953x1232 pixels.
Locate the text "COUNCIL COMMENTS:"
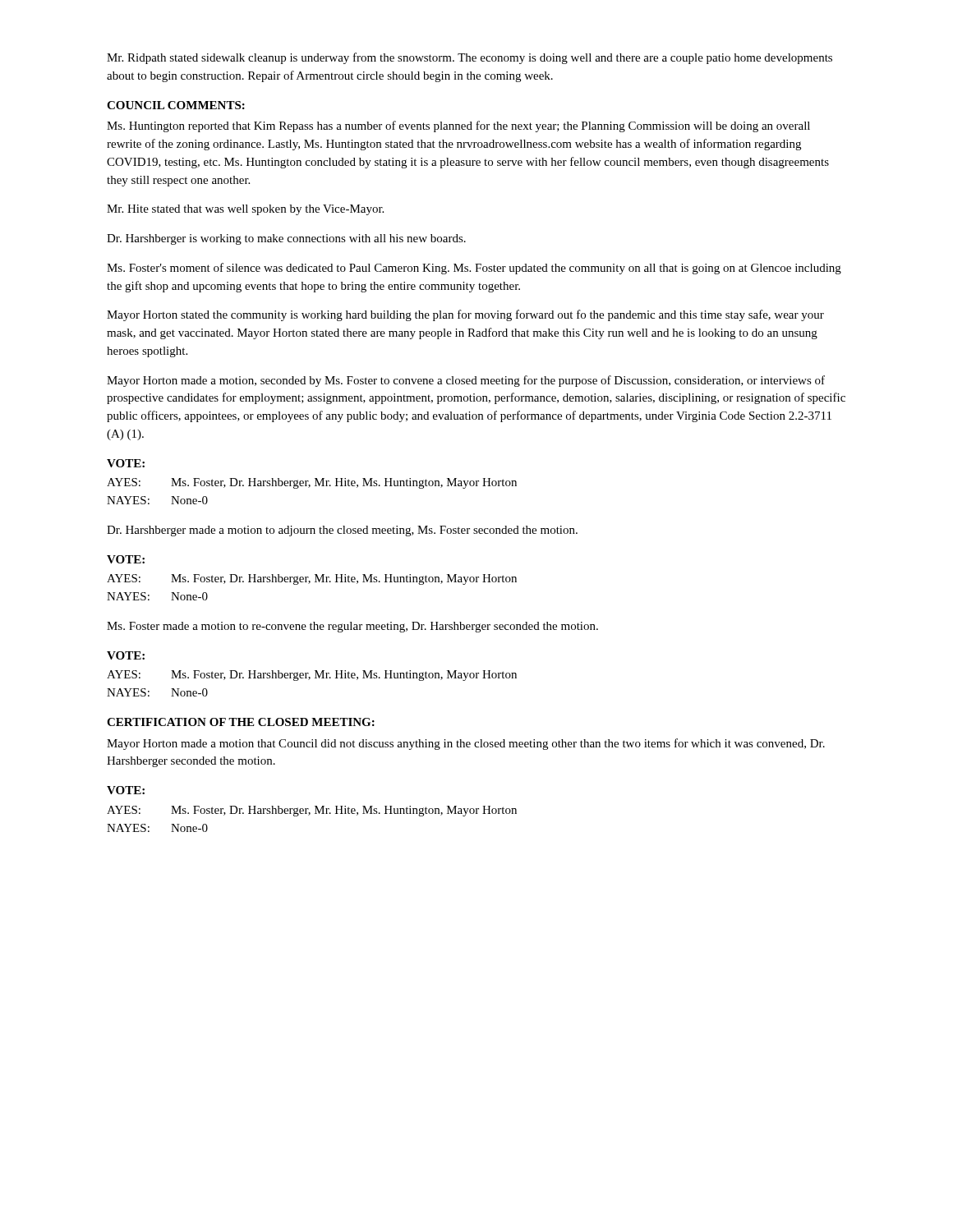click(176, 105)
